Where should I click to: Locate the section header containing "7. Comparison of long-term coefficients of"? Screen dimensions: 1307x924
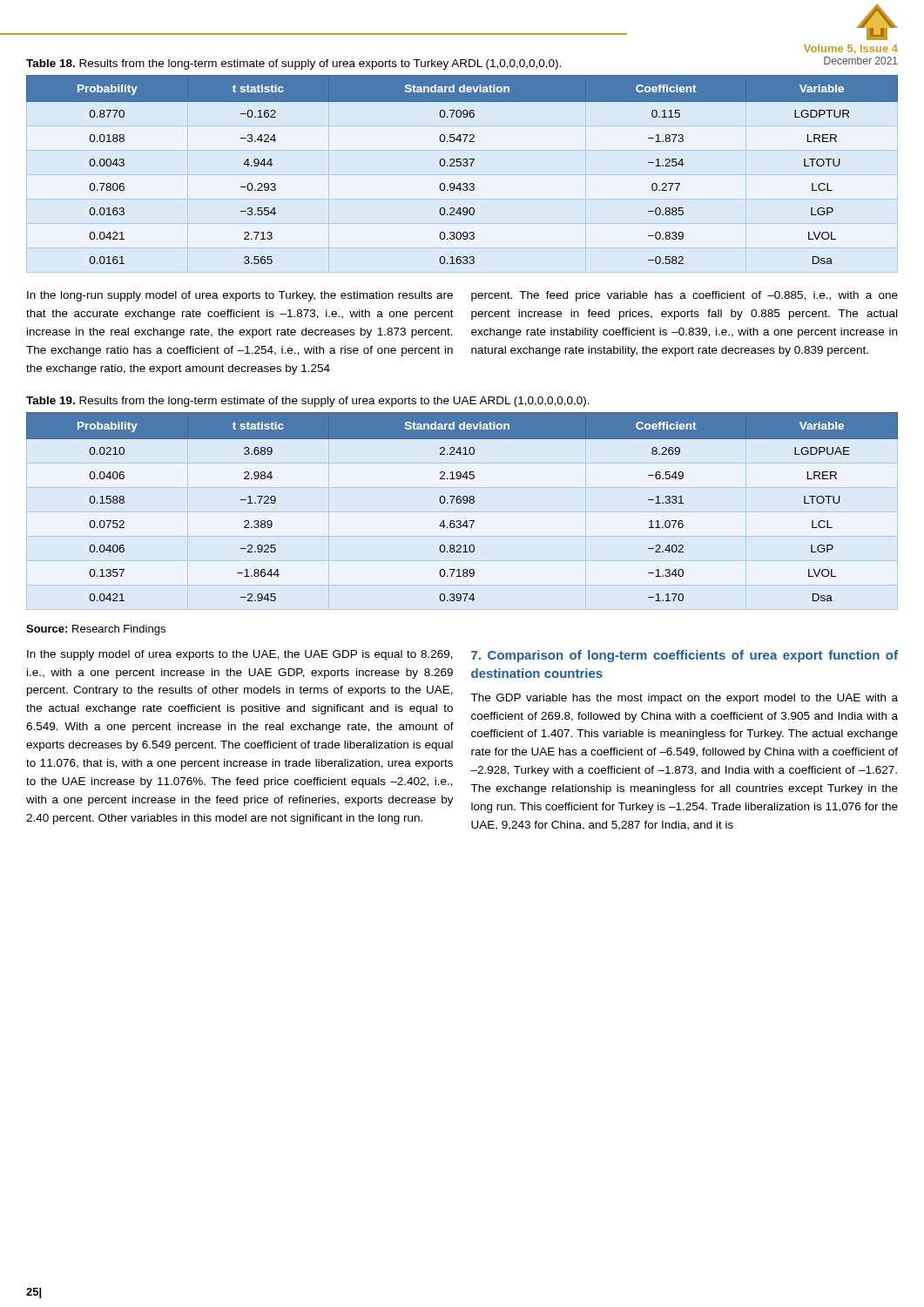[x=684, y=664]
